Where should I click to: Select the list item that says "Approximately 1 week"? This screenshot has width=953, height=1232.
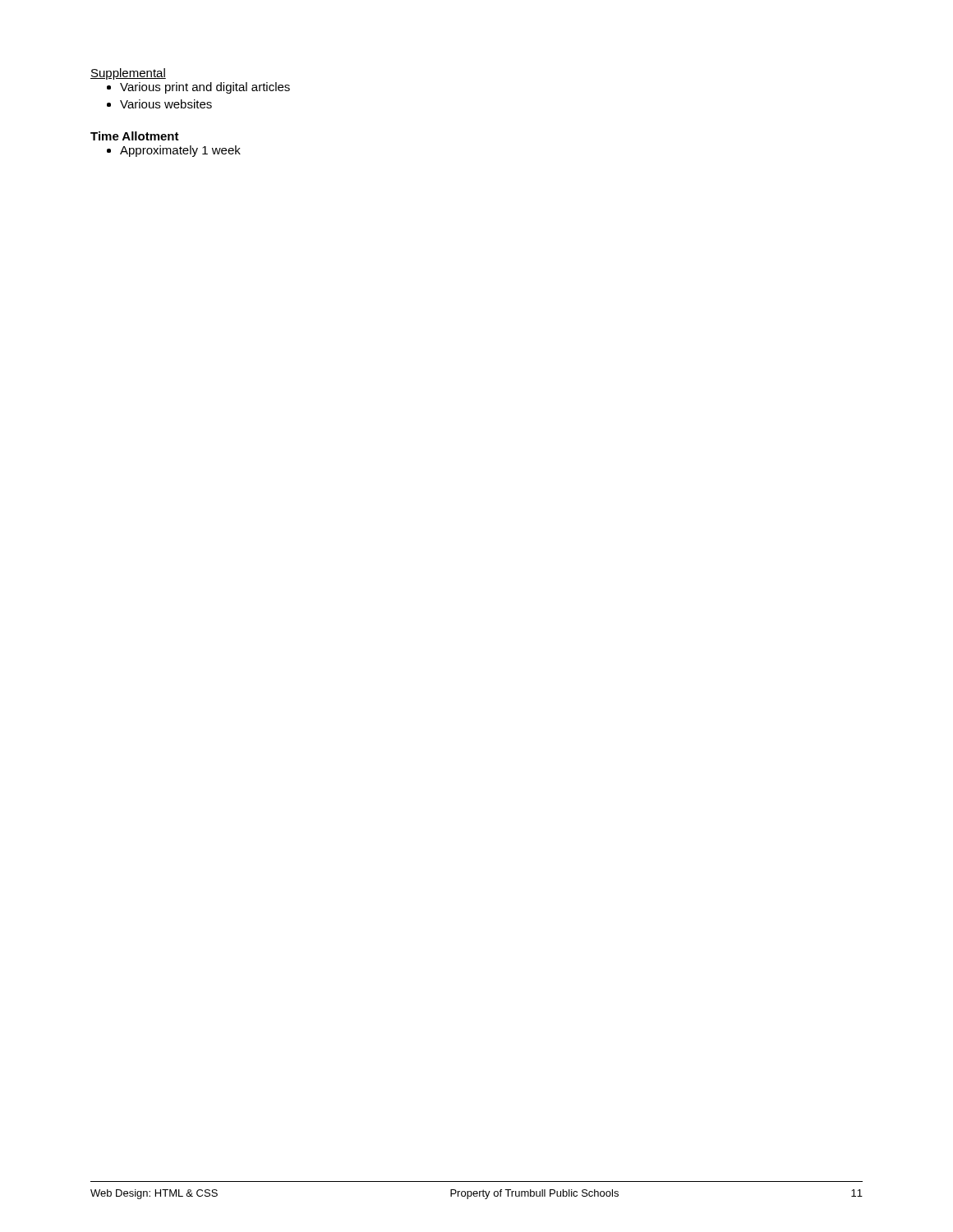(180, 151)
